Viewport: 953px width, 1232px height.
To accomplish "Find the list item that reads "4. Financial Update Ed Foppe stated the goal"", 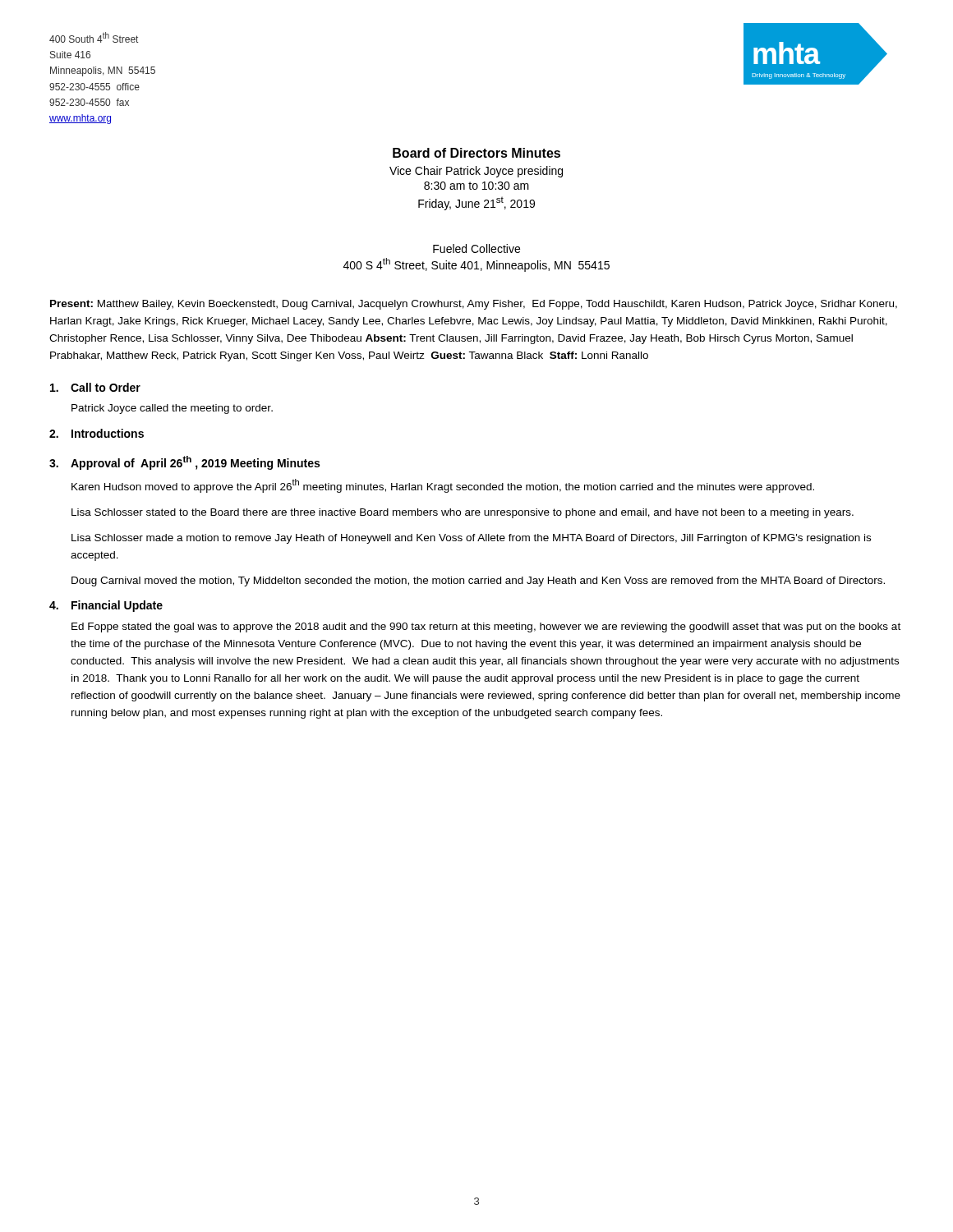I will 476,660.
